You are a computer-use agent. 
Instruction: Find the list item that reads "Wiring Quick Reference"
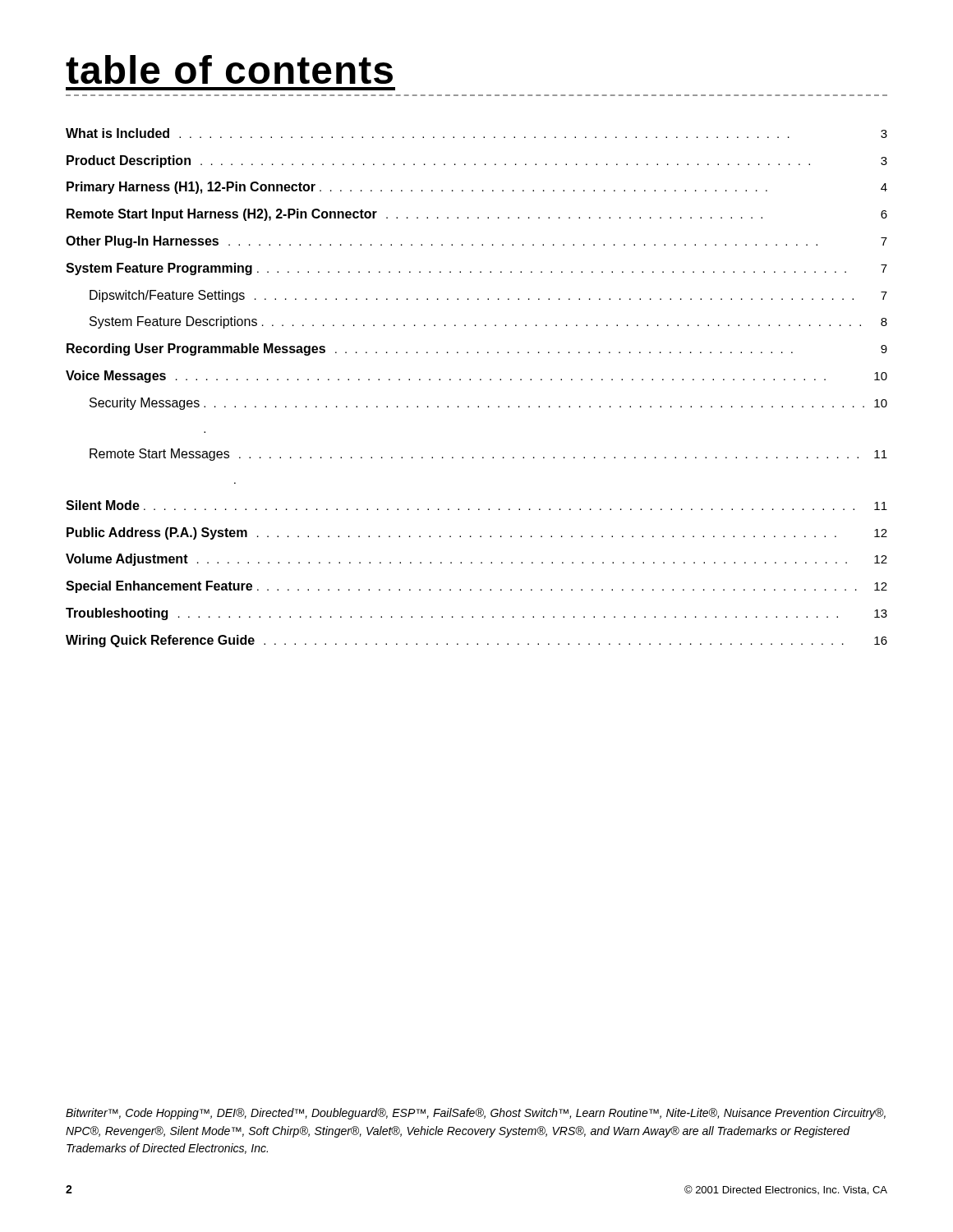[x=476, y=641]
